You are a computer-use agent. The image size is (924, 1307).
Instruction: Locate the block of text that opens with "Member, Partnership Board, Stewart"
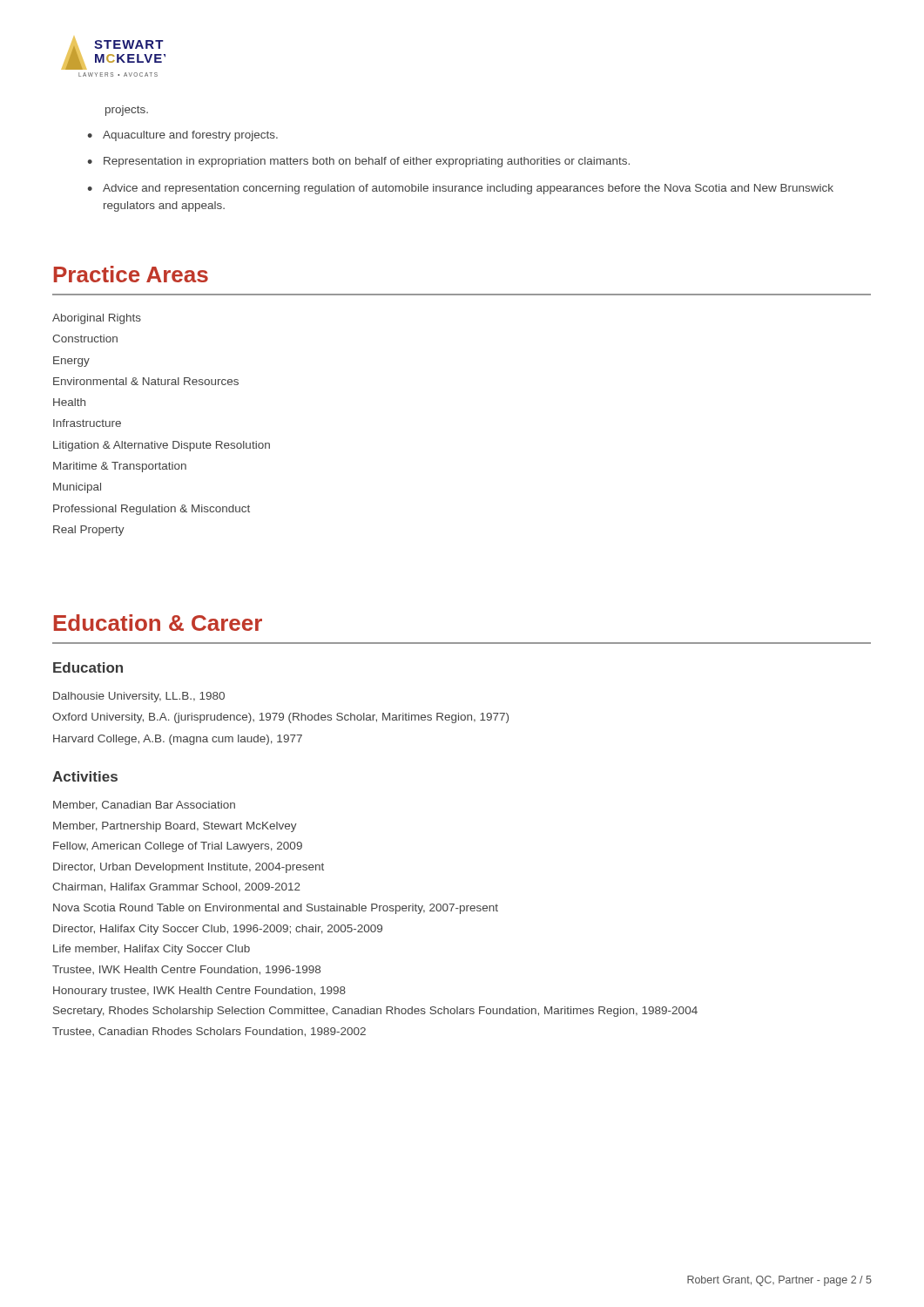[x=174, y=825]
